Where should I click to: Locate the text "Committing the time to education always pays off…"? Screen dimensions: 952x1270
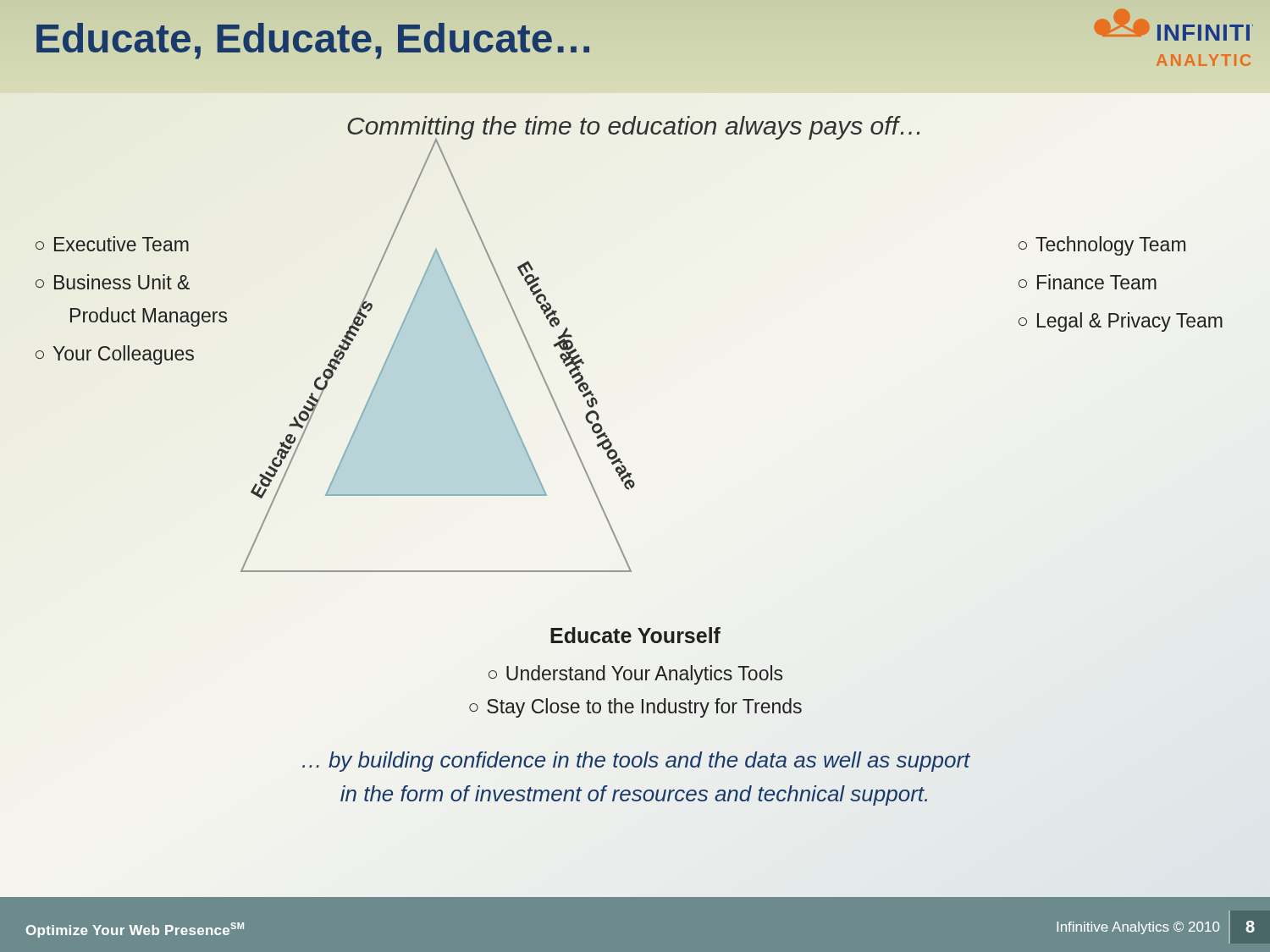[635, 126]
